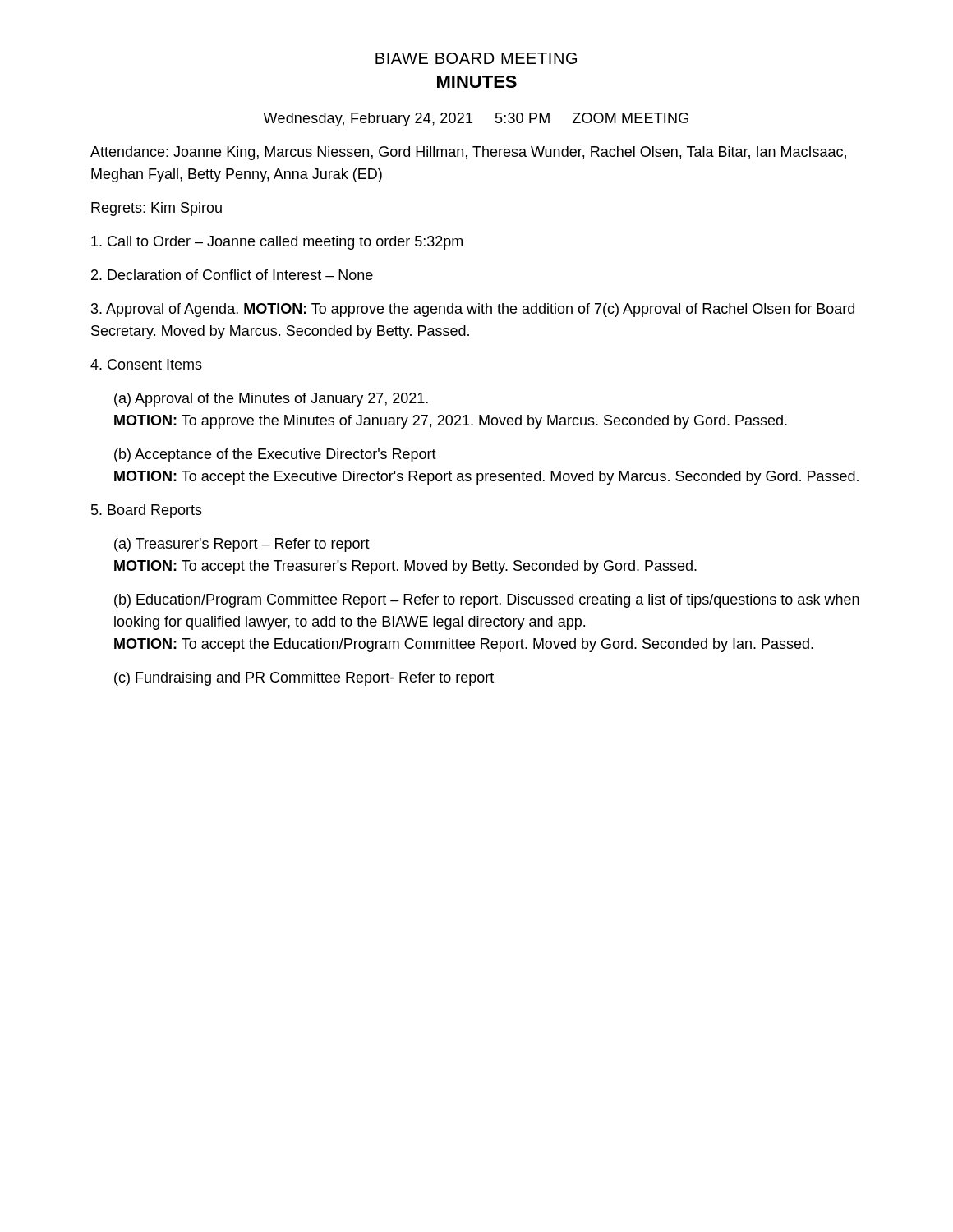953x1232 pixels.
Task: Select the block starting "(a) Treasurer's Report – Refer to"
Action: [x=406, y=555]
